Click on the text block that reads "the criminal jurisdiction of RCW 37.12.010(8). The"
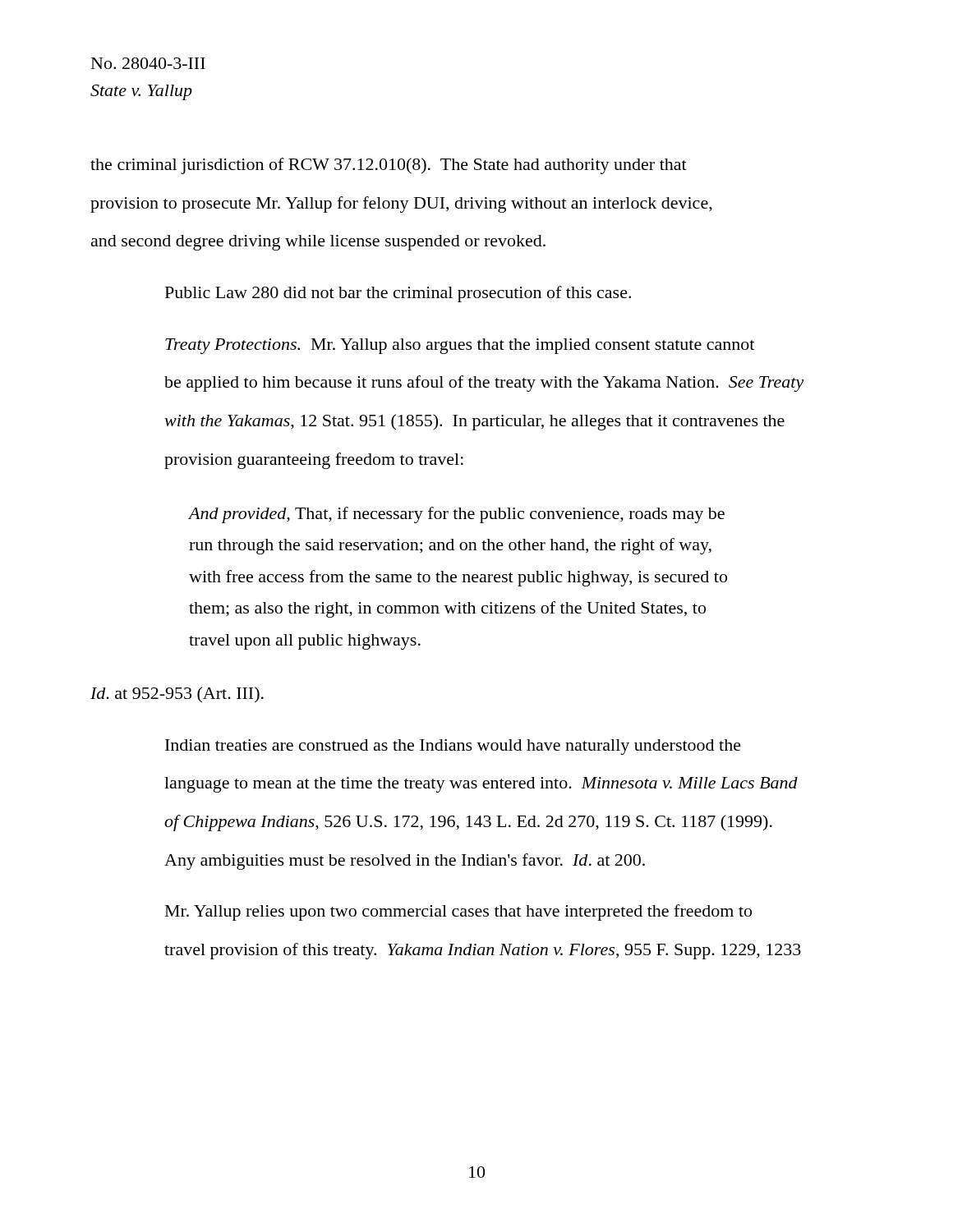 point(476,202)
